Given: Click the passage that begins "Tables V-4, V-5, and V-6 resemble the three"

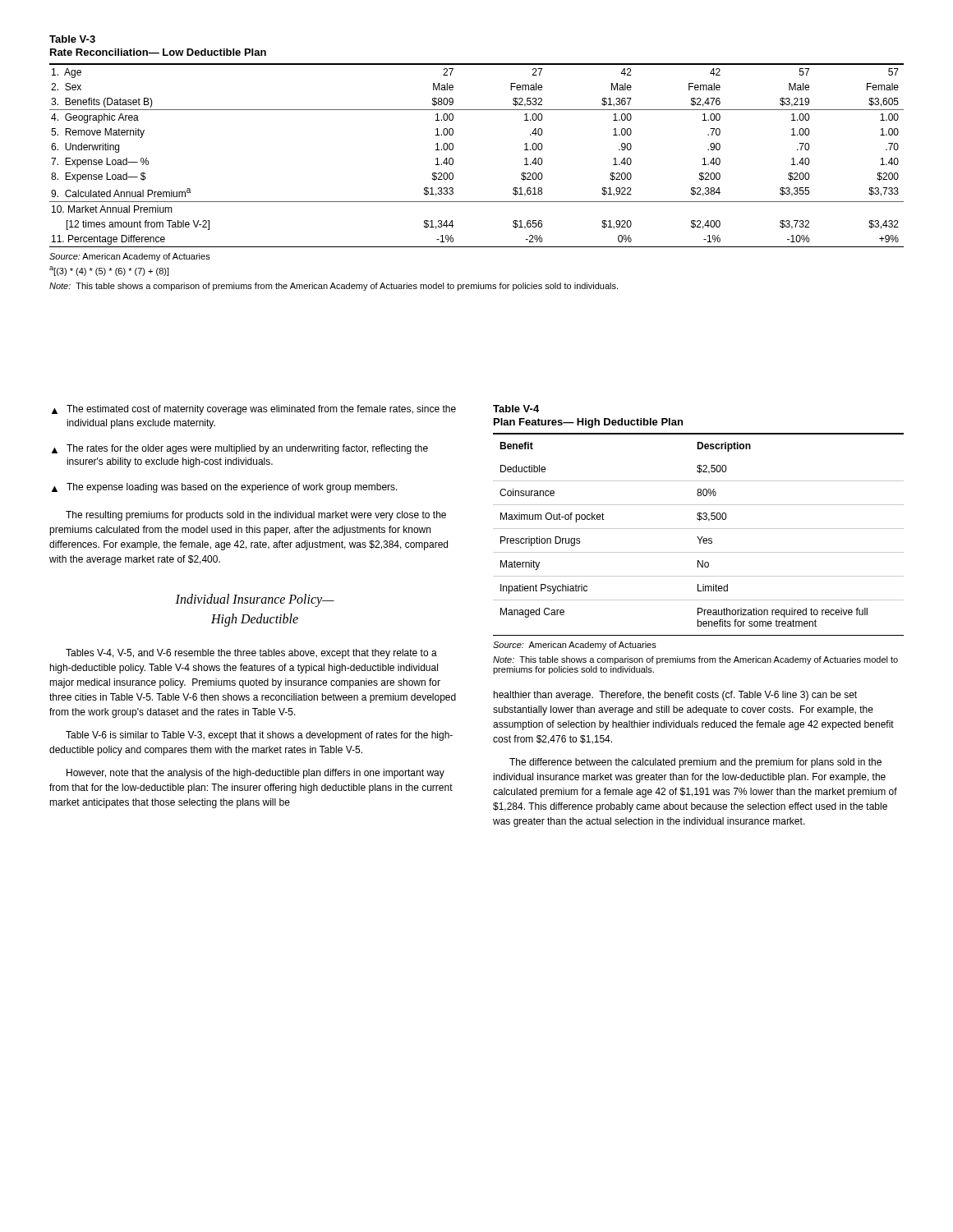Looking at the screenshot, I should pyautogui.click(x=253, y=683).
